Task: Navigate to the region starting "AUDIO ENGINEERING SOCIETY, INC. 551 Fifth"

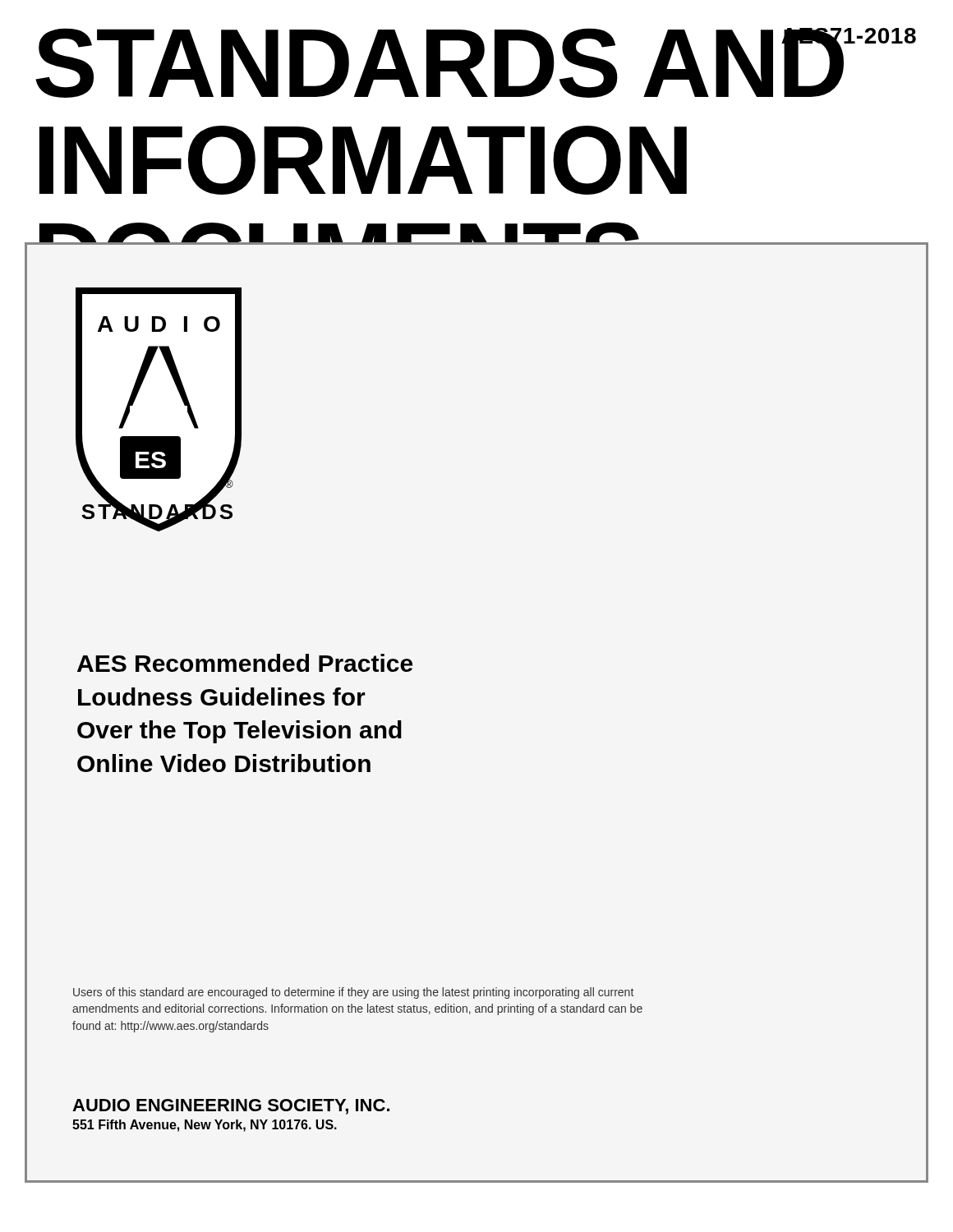Action: click(x=231, y=1114)
